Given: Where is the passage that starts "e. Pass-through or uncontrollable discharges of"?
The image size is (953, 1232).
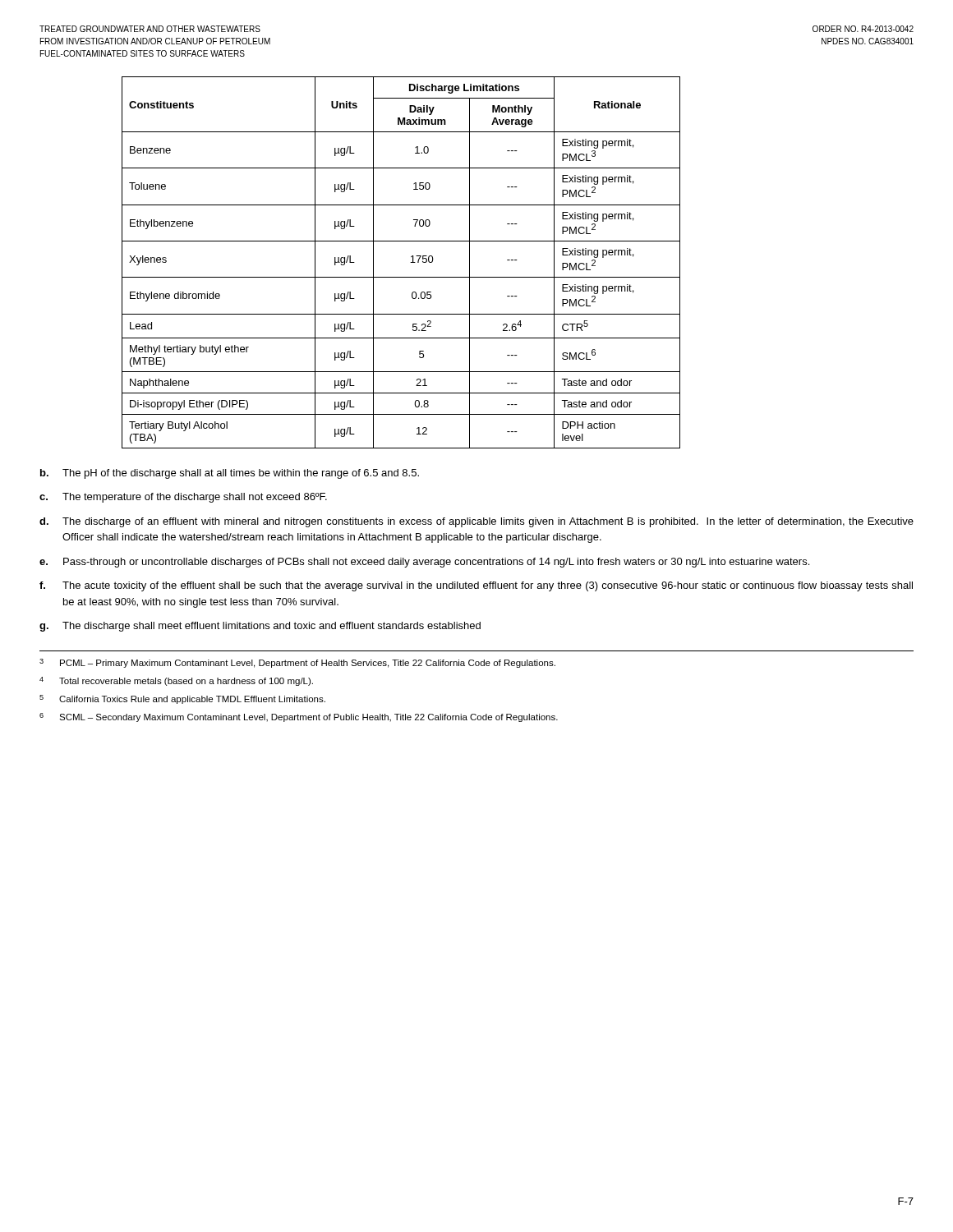Looking at the screenshot, I should (x=476, y=562).
